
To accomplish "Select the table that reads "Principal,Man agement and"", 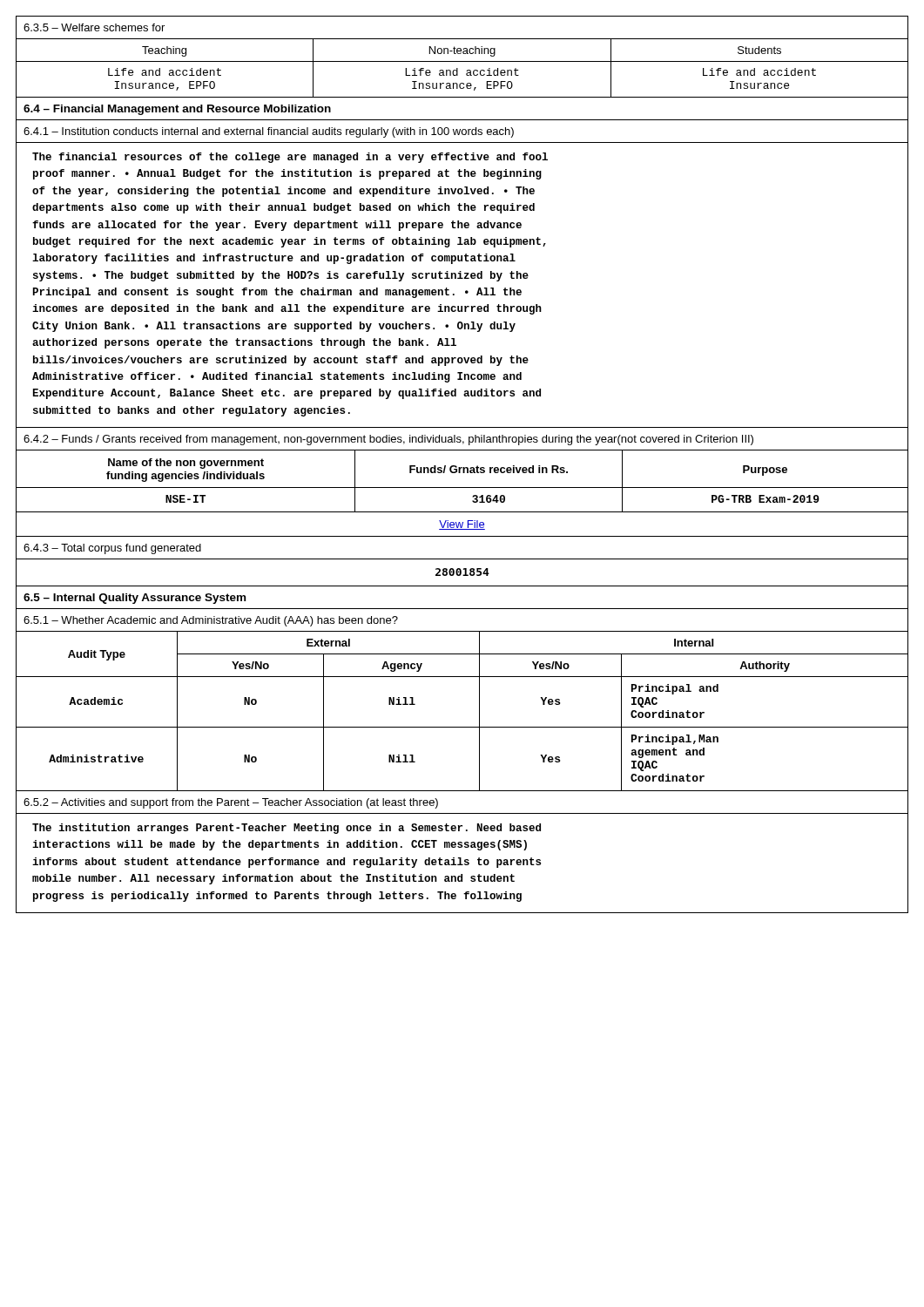I will click(462, 711).
